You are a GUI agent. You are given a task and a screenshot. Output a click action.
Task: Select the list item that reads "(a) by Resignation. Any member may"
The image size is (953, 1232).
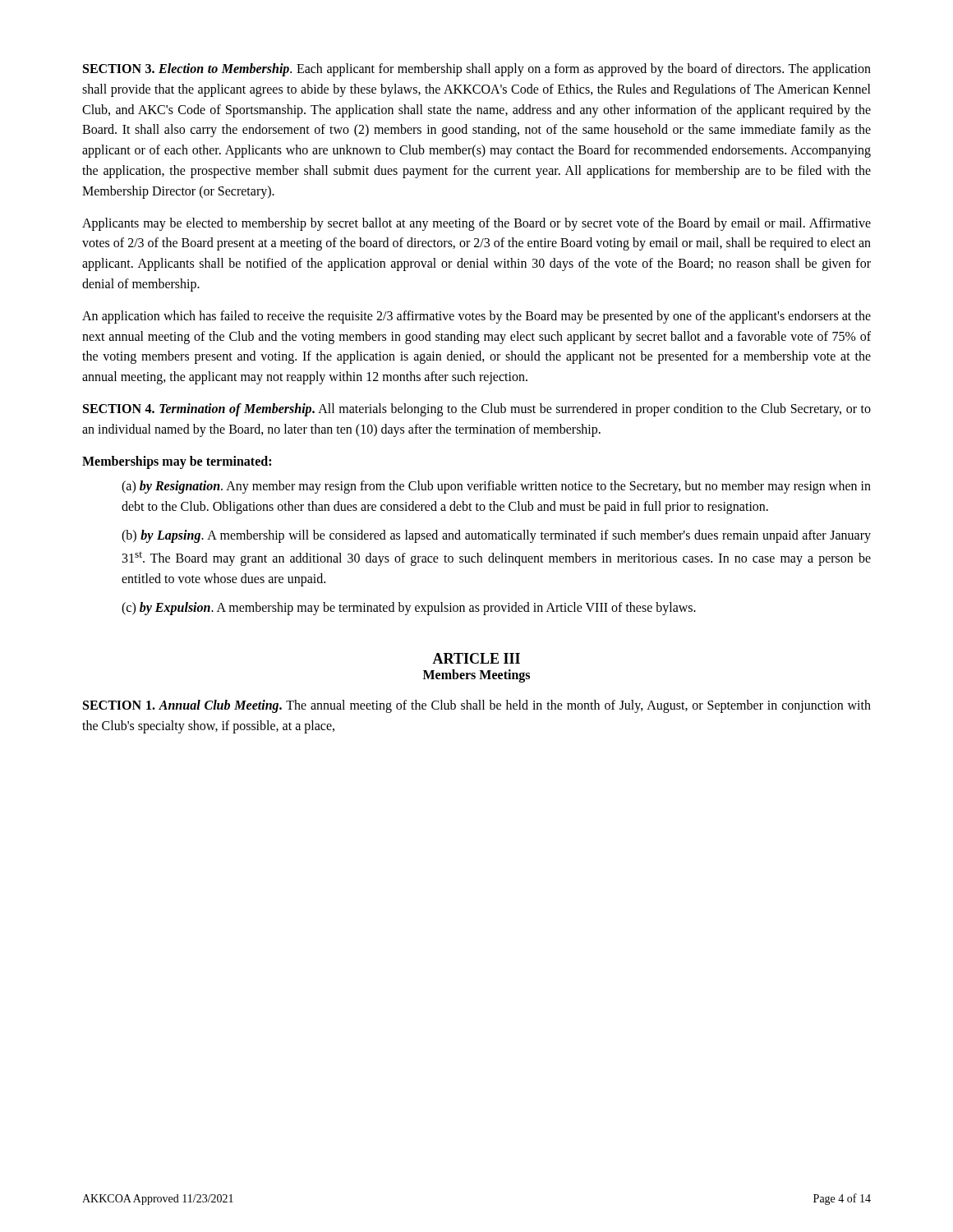coord(496,496)
